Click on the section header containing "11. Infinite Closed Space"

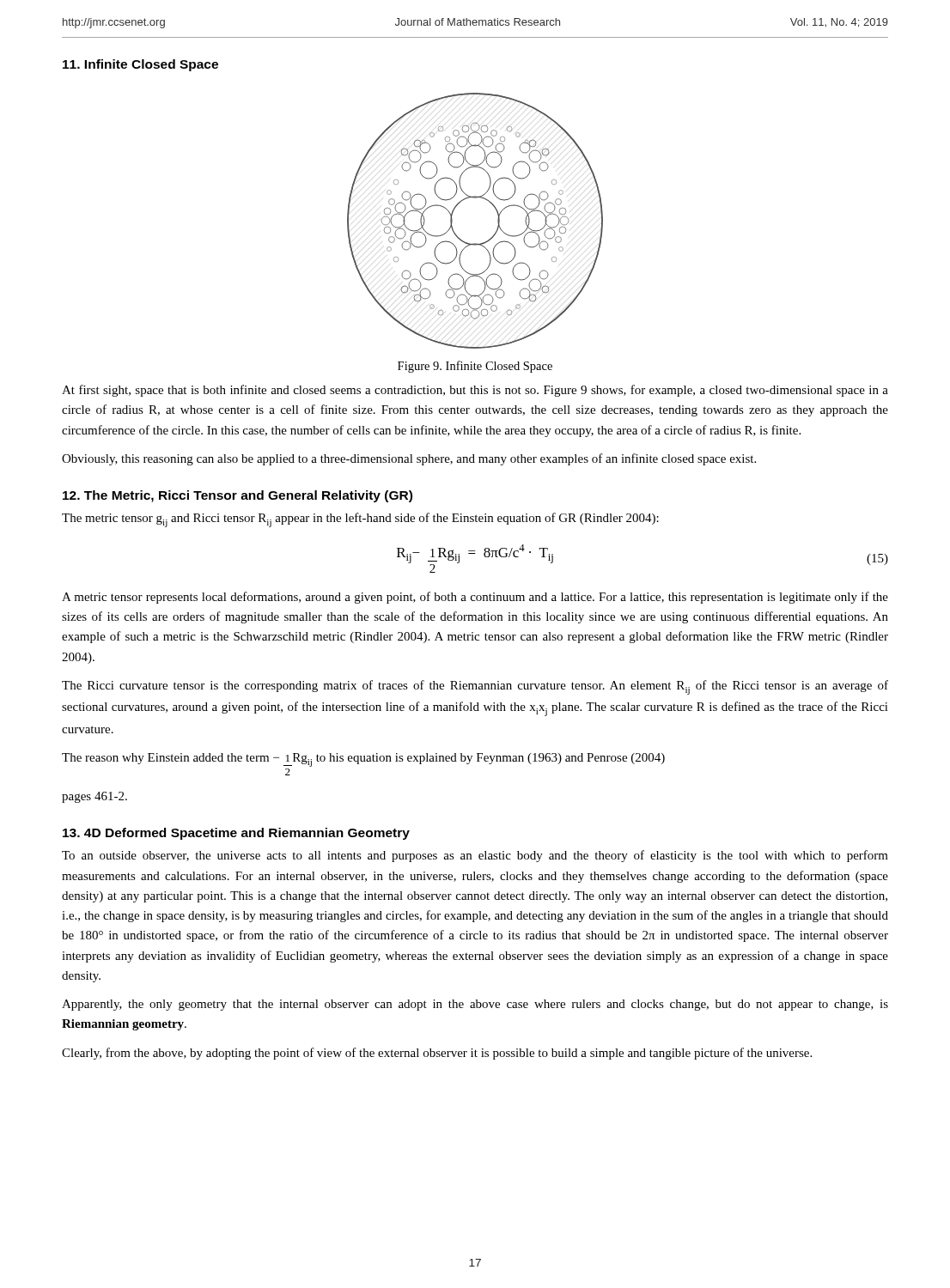tap(140, 65)
